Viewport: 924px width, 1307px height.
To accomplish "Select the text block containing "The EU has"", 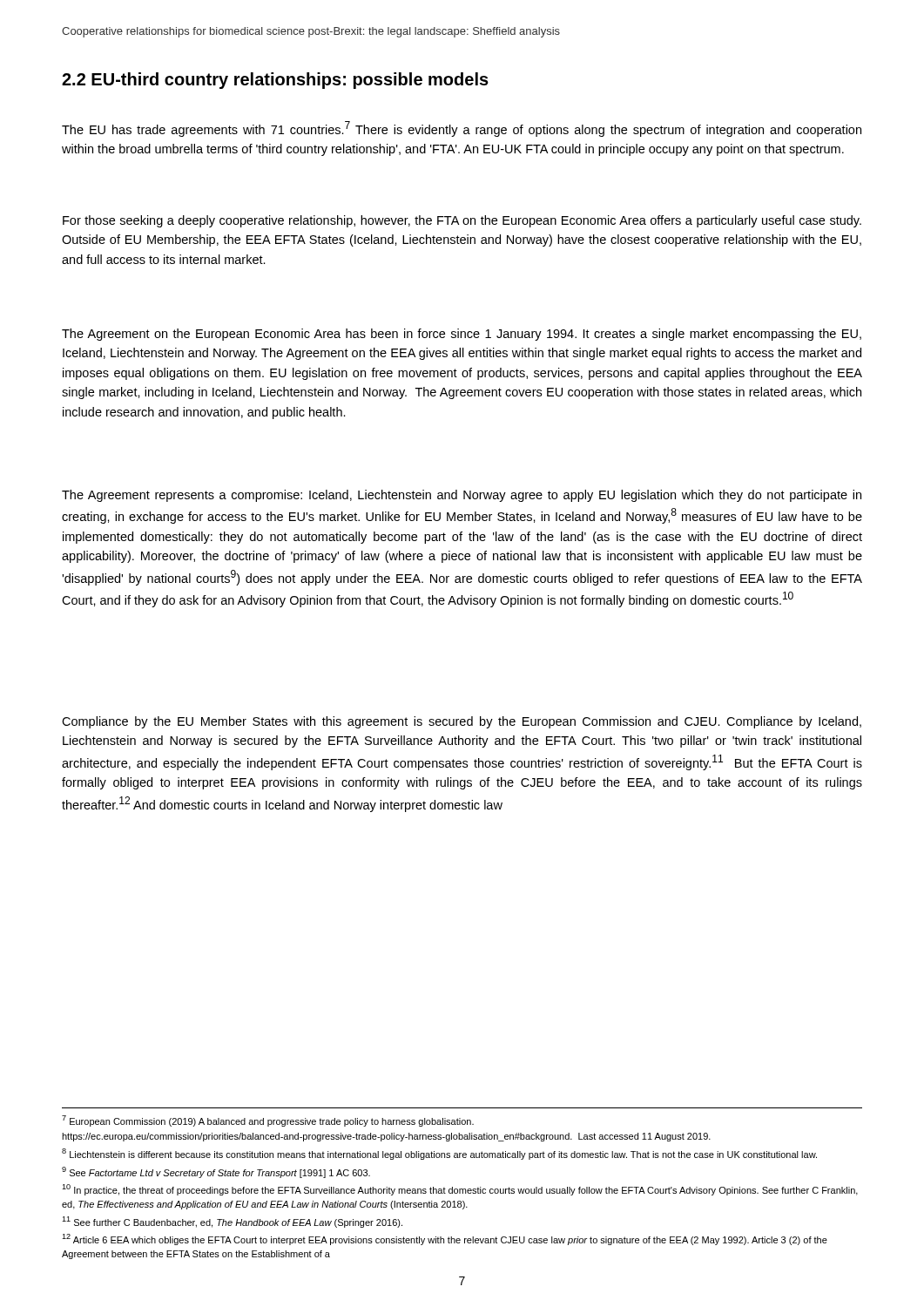I will (x=462, y=138).
